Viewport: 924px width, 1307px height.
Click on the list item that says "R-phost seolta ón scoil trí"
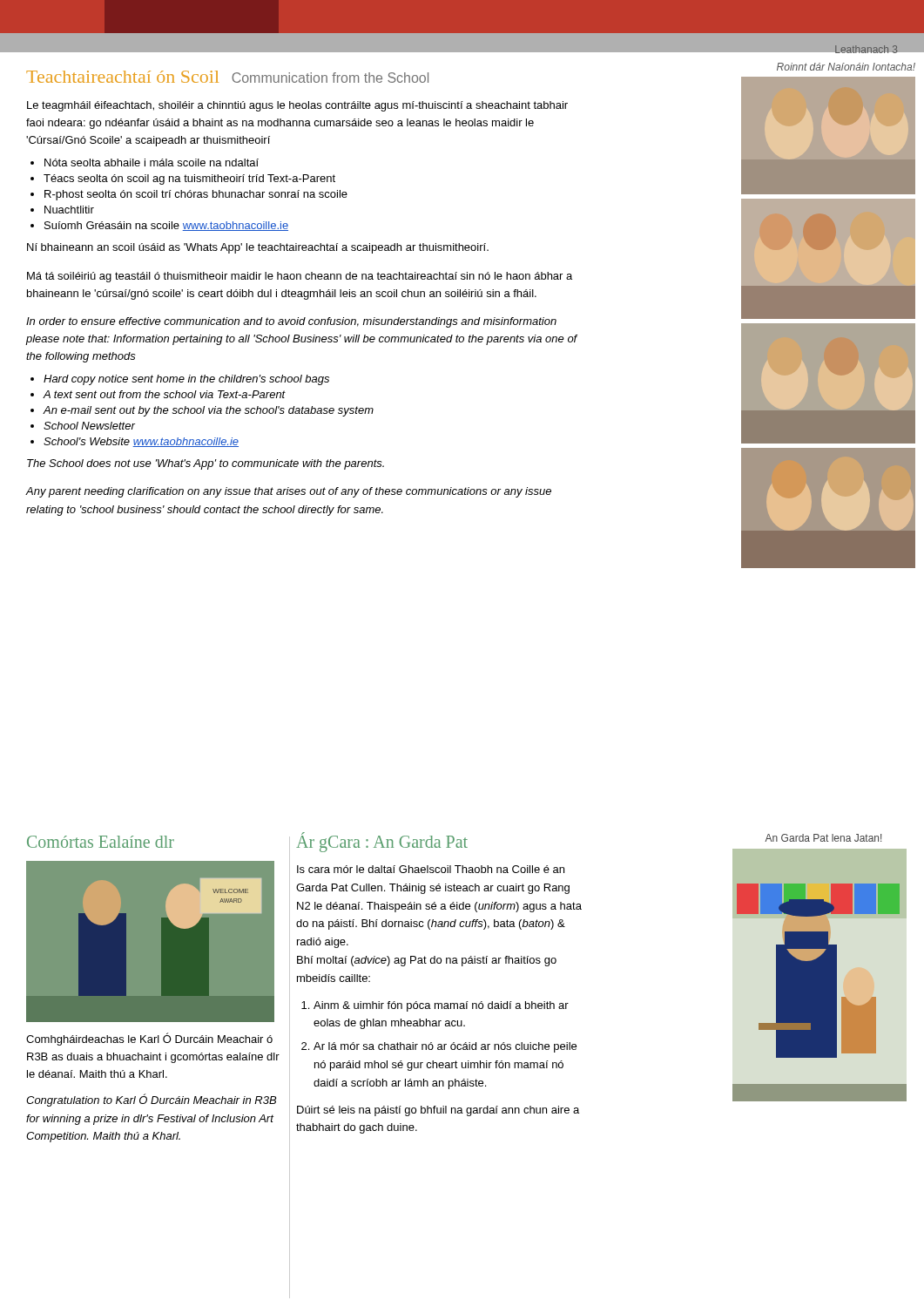click(x=196, y=194)
